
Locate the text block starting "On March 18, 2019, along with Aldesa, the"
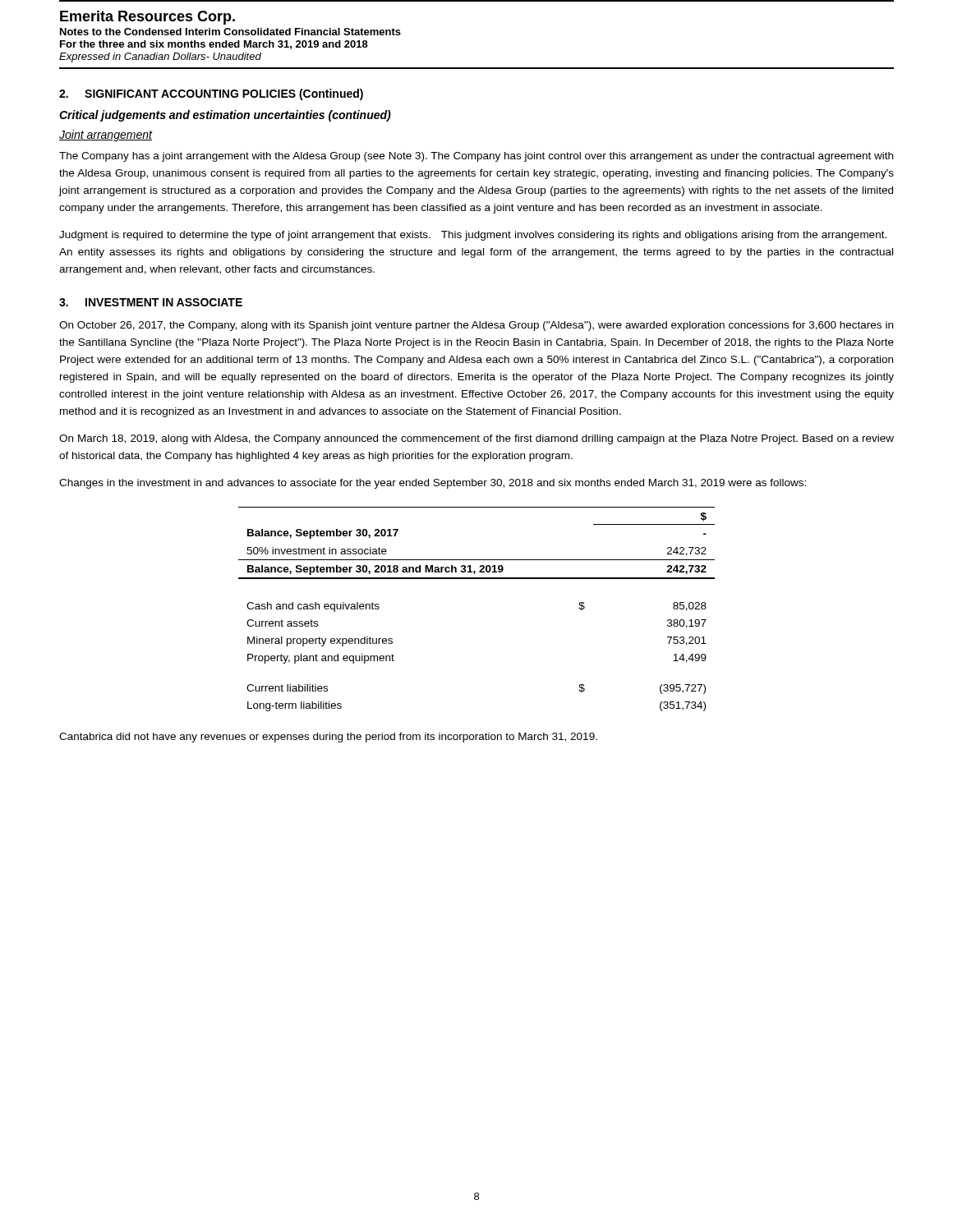point(476,448)
